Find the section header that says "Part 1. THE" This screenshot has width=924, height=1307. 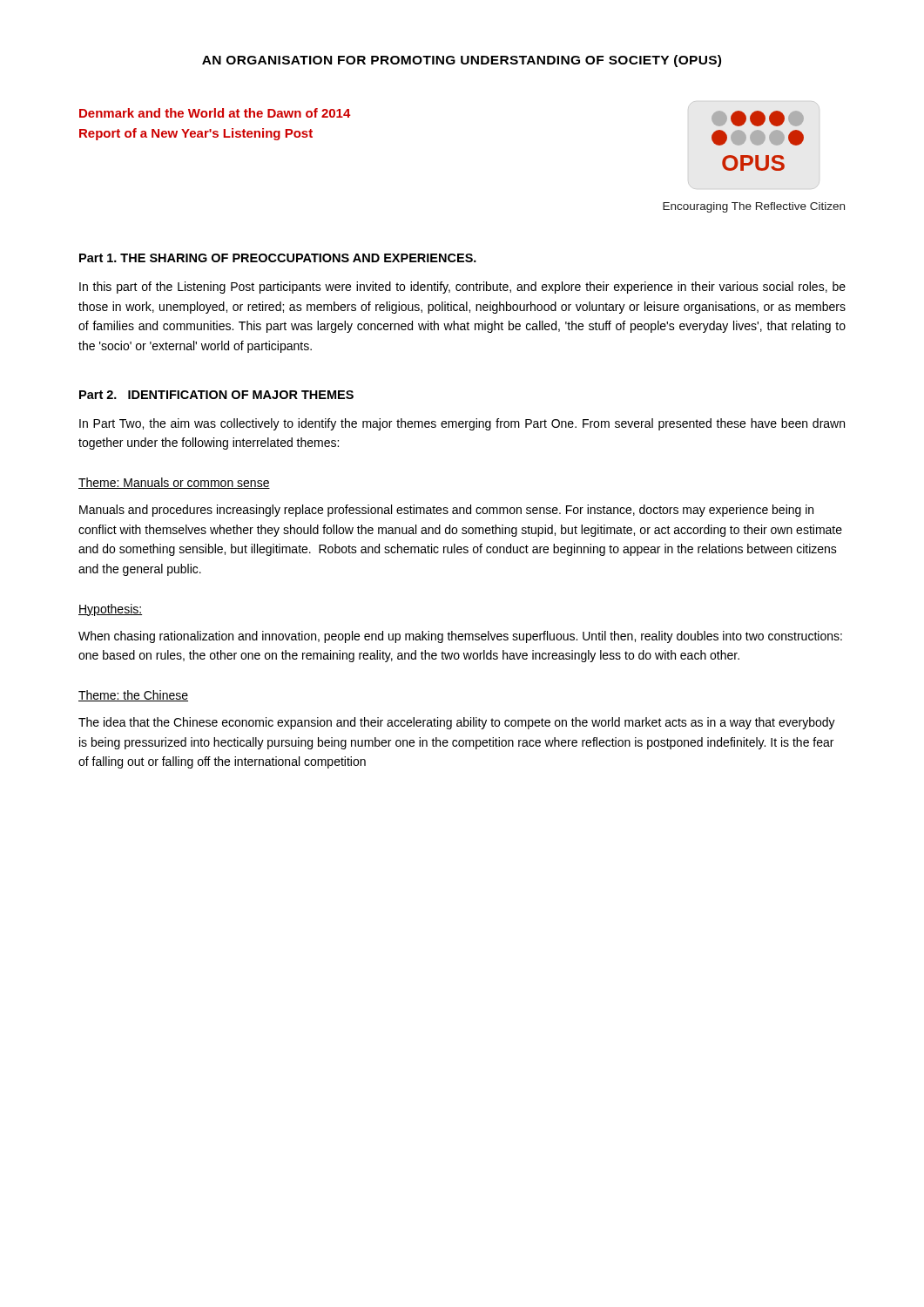click(278, 258)
